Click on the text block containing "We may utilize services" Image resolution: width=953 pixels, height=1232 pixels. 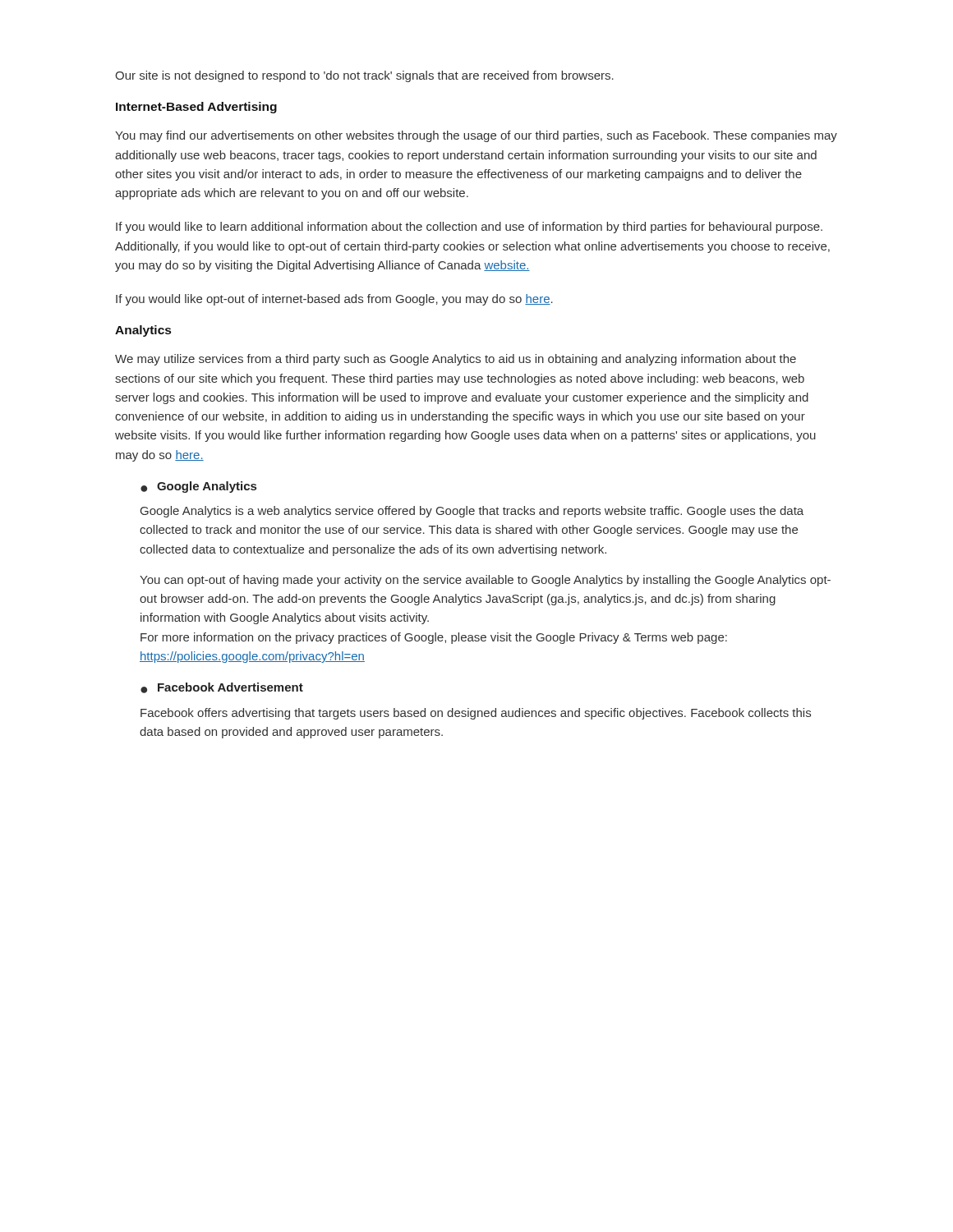pos(466,406)
